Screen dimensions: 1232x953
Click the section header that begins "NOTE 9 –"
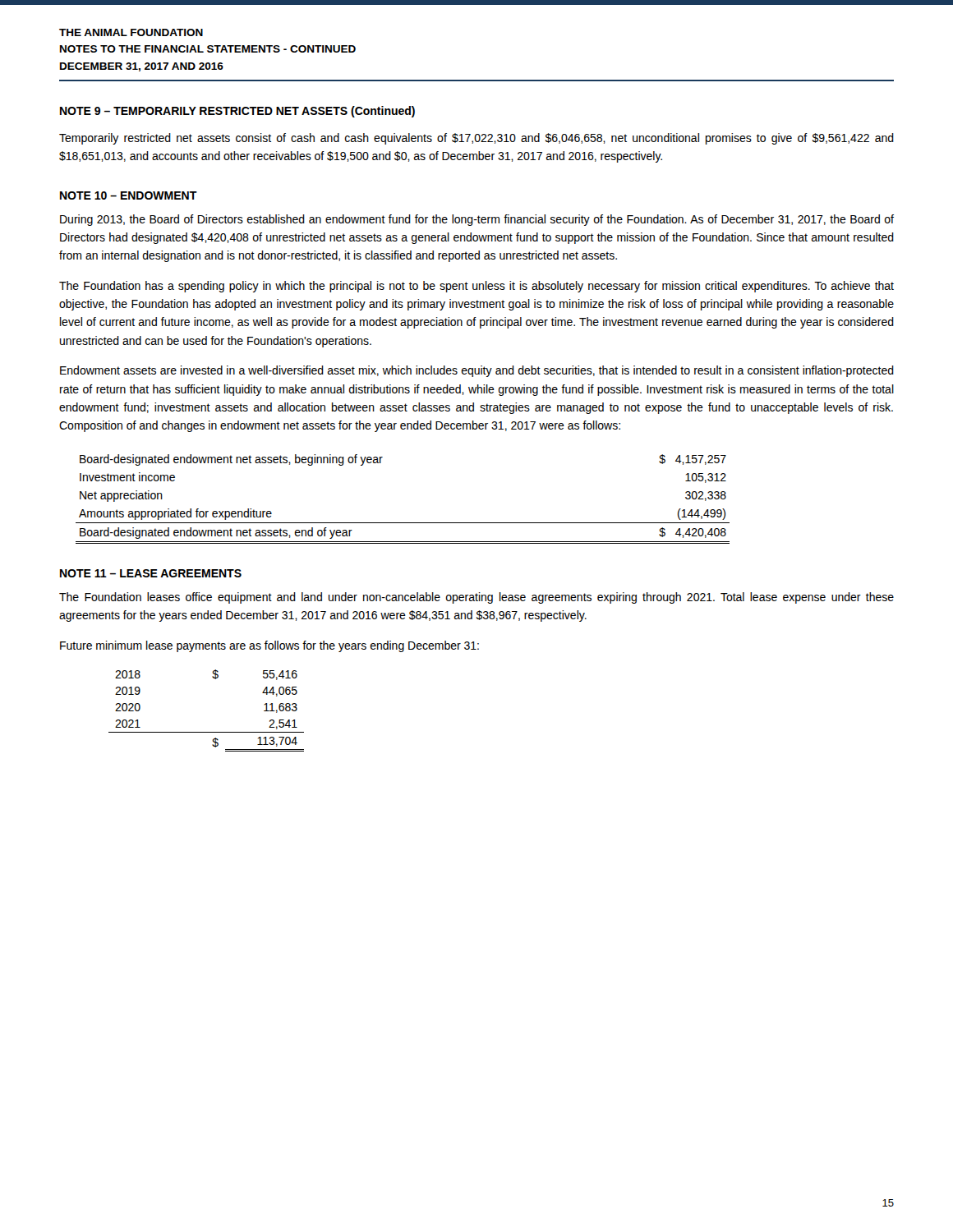[x=237, y=111]
